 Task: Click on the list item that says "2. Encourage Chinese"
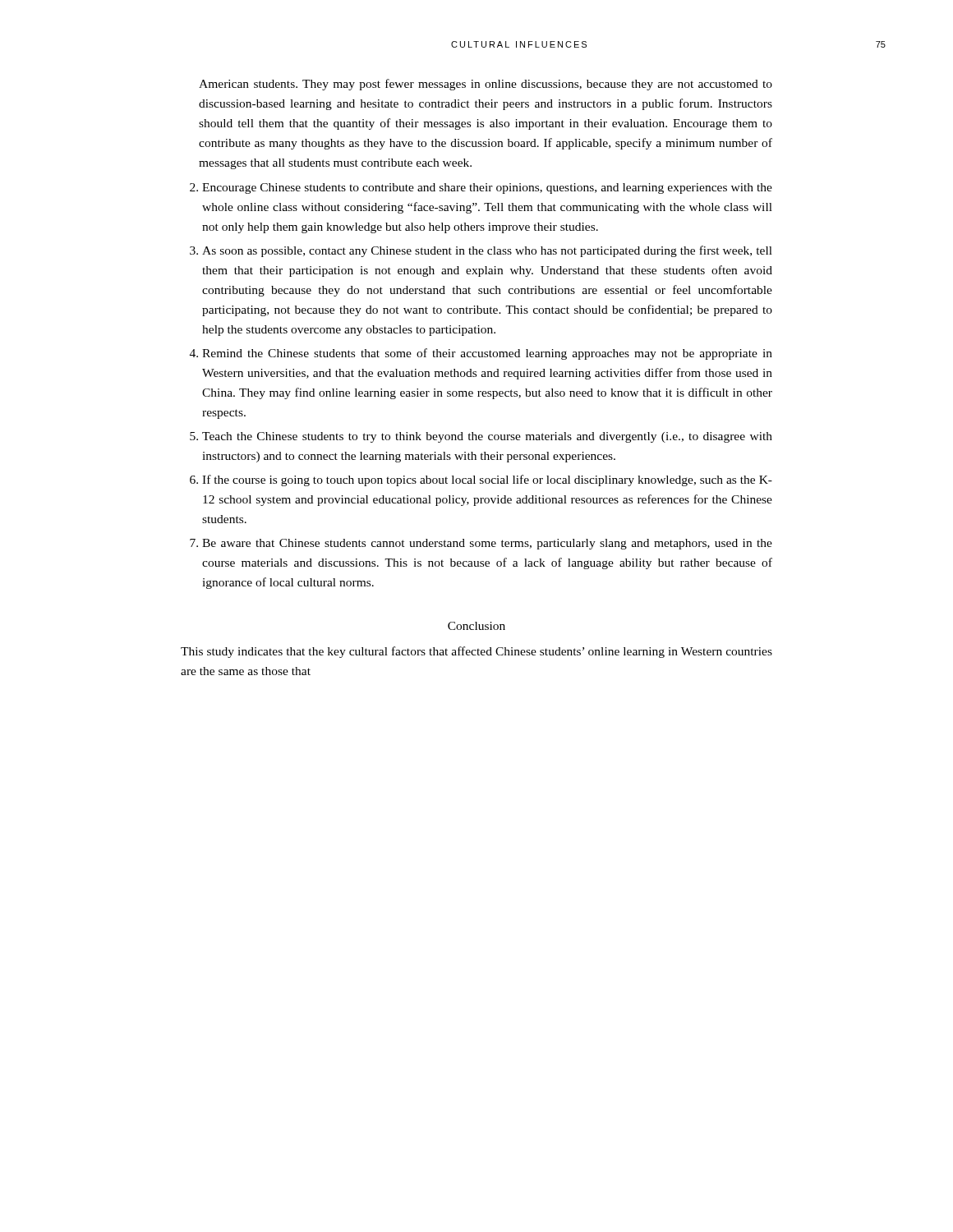476,207
